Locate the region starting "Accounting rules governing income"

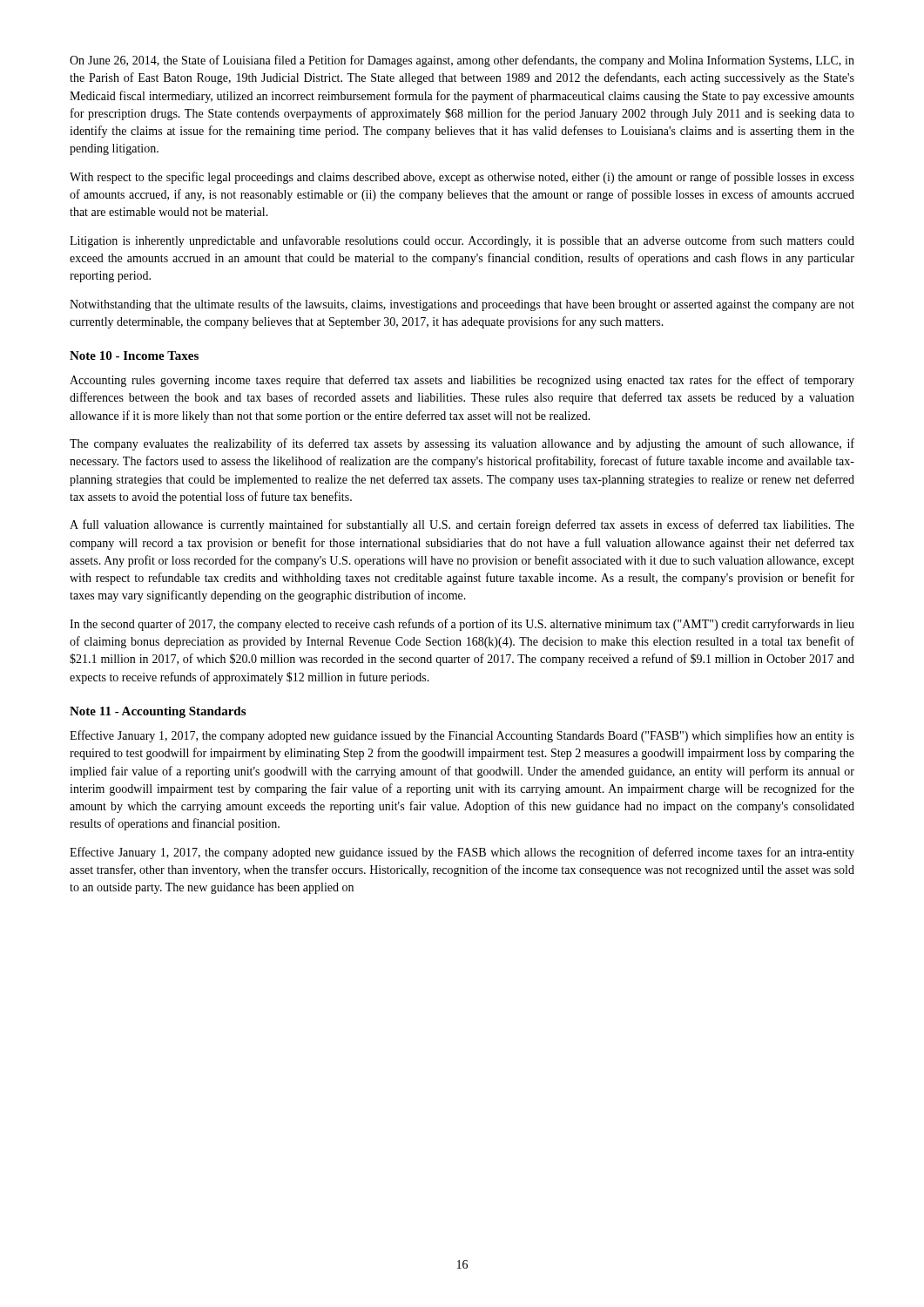click(x=462, y=398)
